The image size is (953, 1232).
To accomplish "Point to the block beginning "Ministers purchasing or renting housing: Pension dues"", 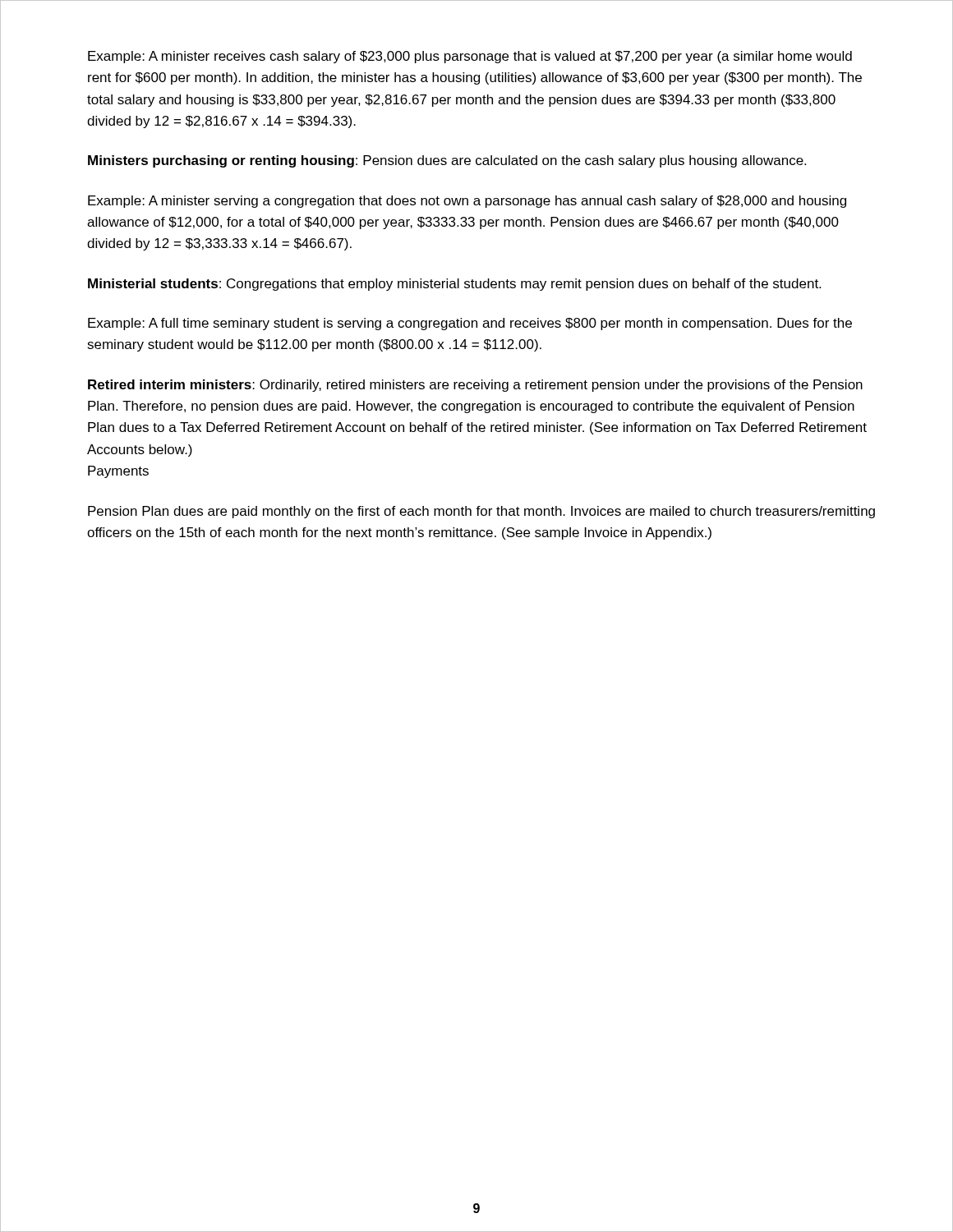I will click(447, 161).
